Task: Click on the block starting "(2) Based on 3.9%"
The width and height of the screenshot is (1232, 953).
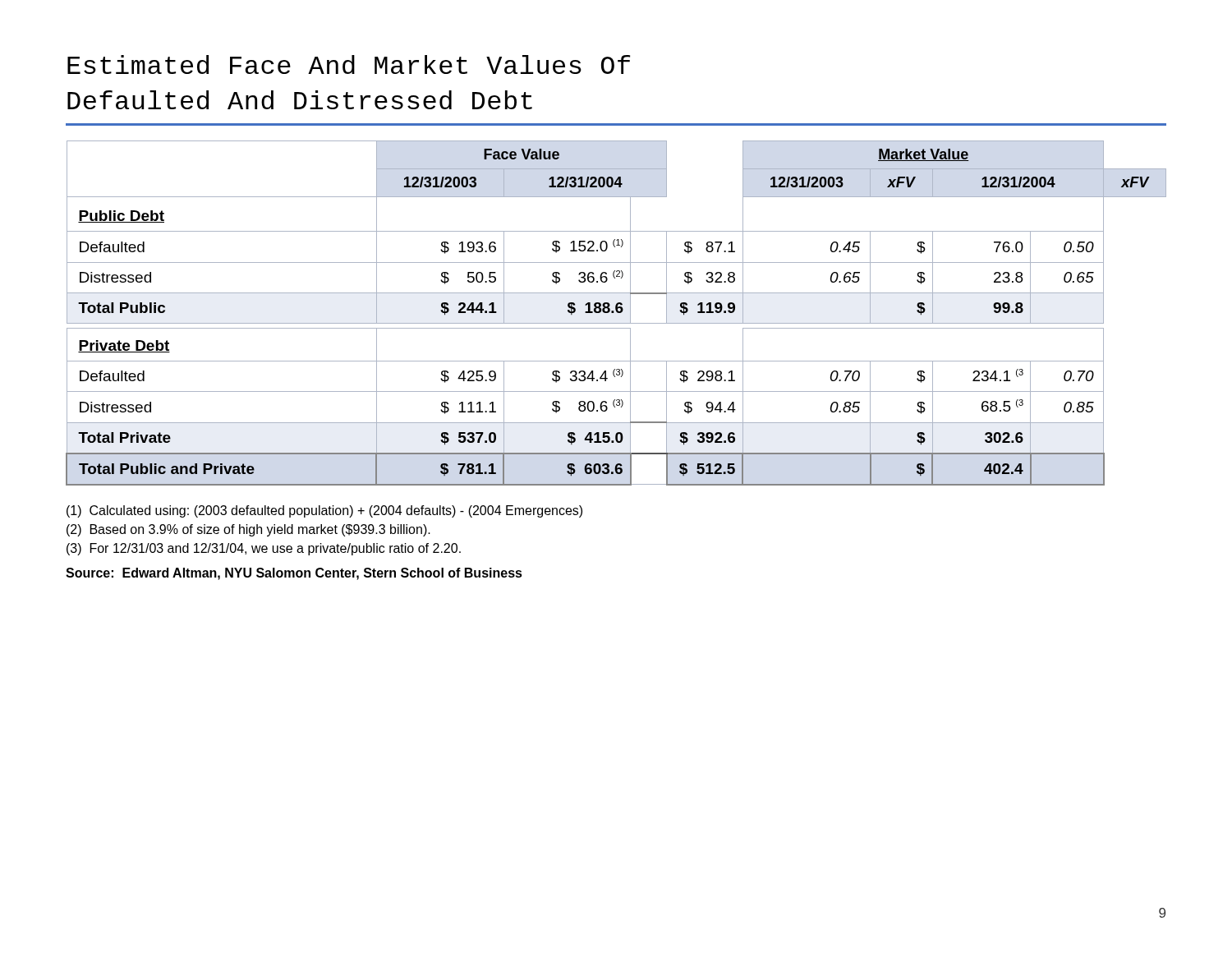Action: point(248,529)
